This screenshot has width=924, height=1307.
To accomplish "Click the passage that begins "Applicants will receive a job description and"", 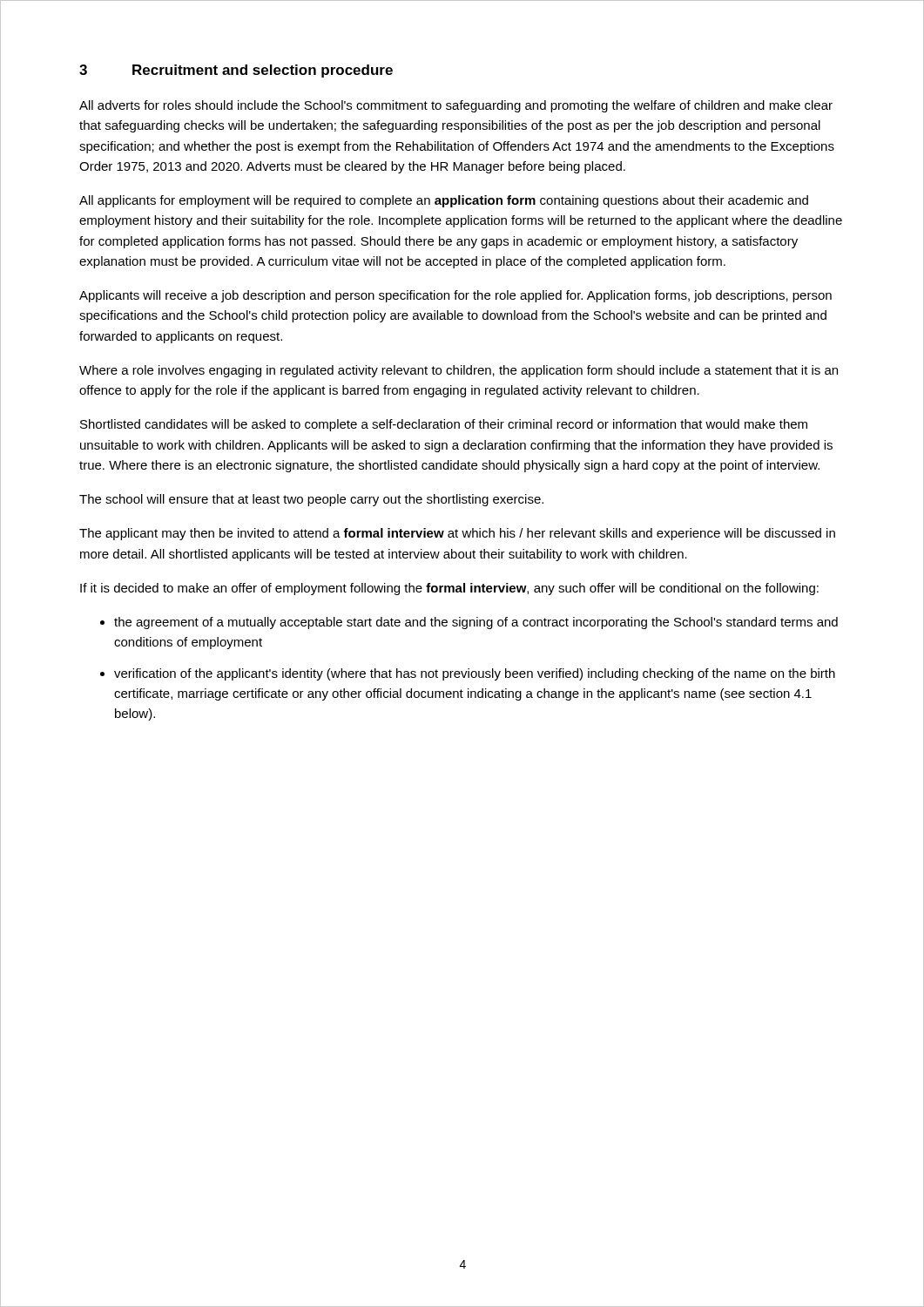I will [x=456, y=315].
